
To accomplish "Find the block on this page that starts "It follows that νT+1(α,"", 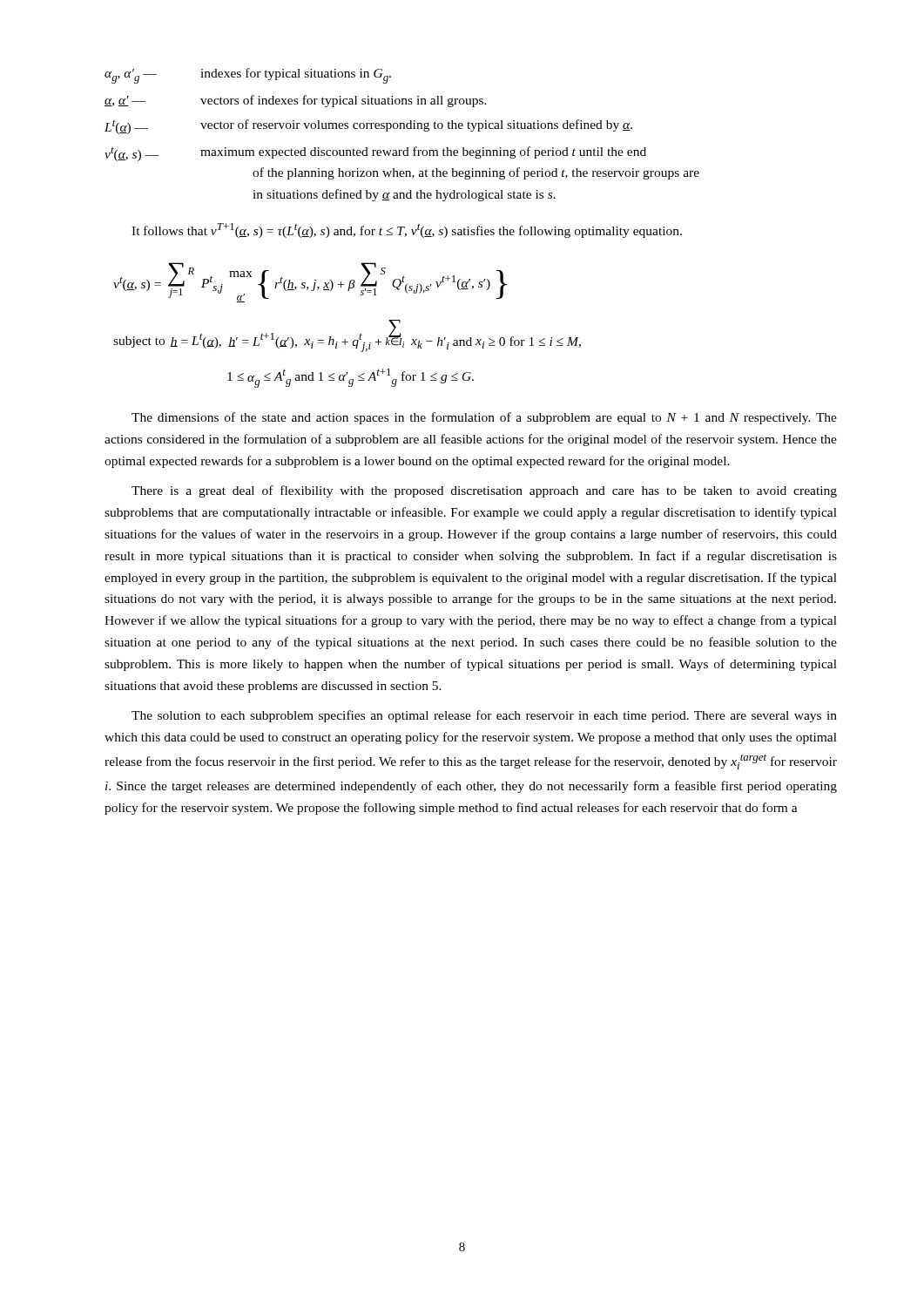I will tap(471, 230).
